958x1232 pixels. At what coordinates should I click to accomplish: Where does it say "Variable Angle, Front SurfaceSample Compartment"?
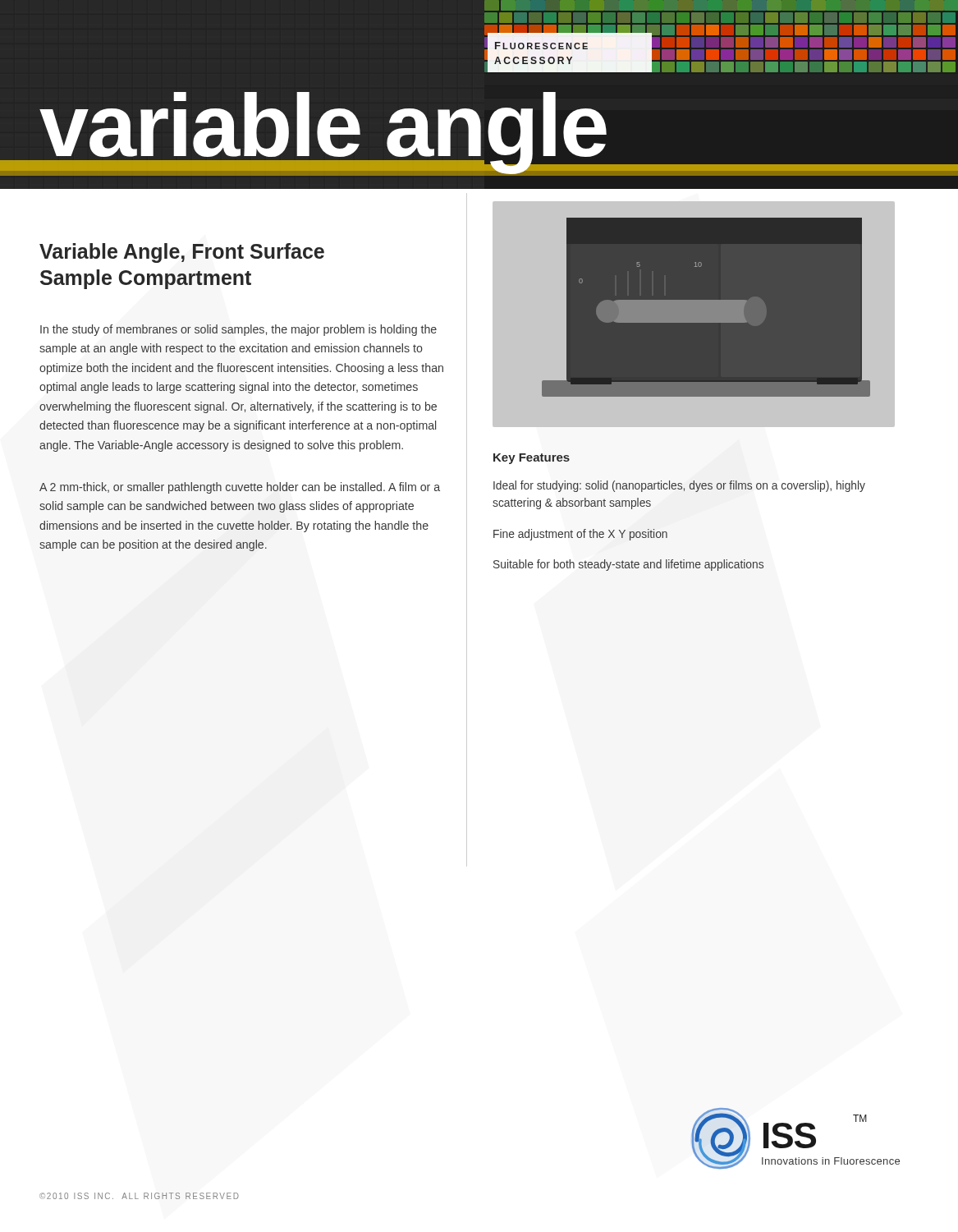pos(182,265)
